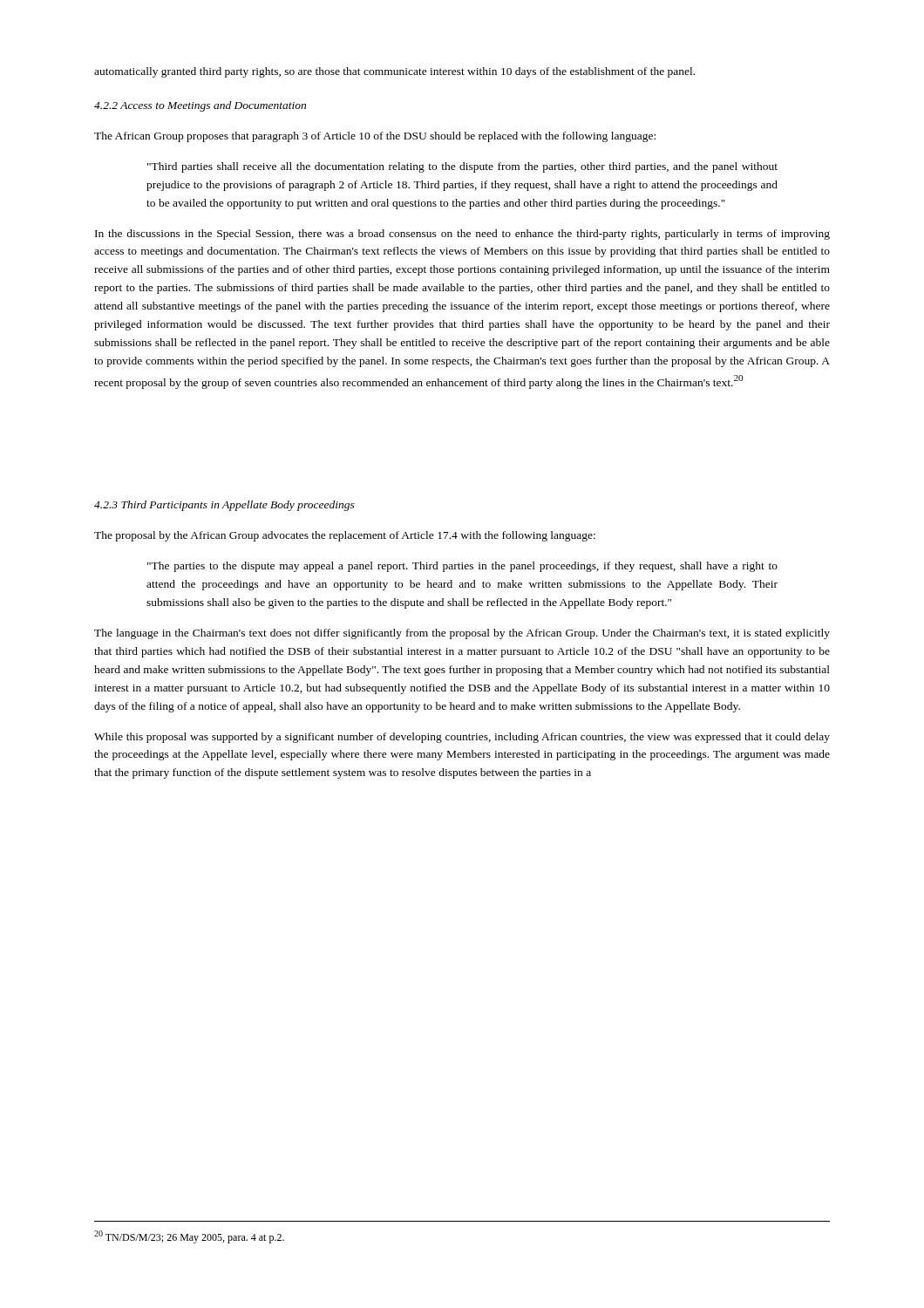Screen dimensions: 1308x924
Task: Navigate to the passage starting "While this proposal was supported"
Action: [462, 754]
